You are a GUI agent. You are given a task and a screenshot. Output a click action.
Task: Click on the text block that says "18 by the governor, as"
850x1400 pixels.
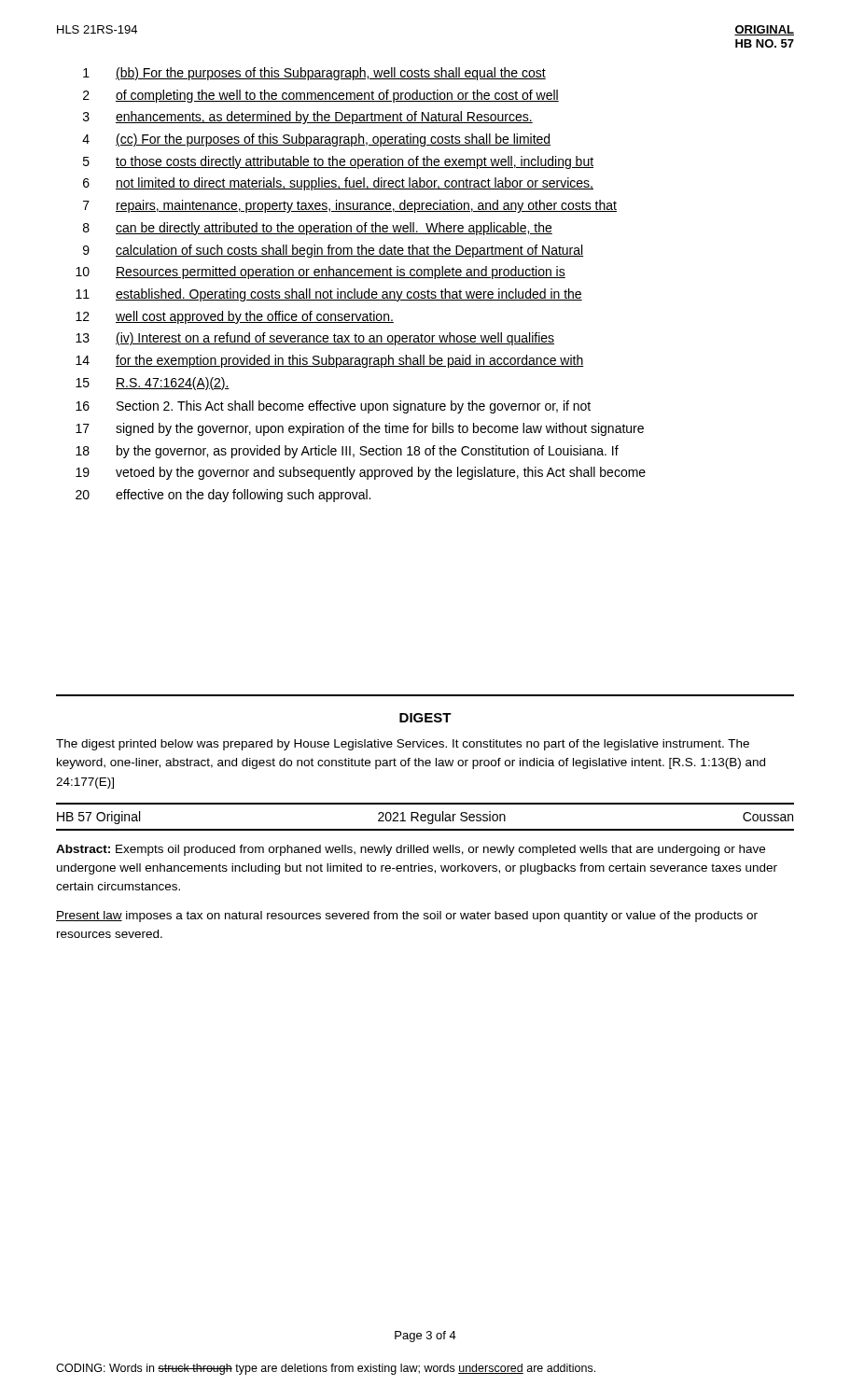pos(425,451)
